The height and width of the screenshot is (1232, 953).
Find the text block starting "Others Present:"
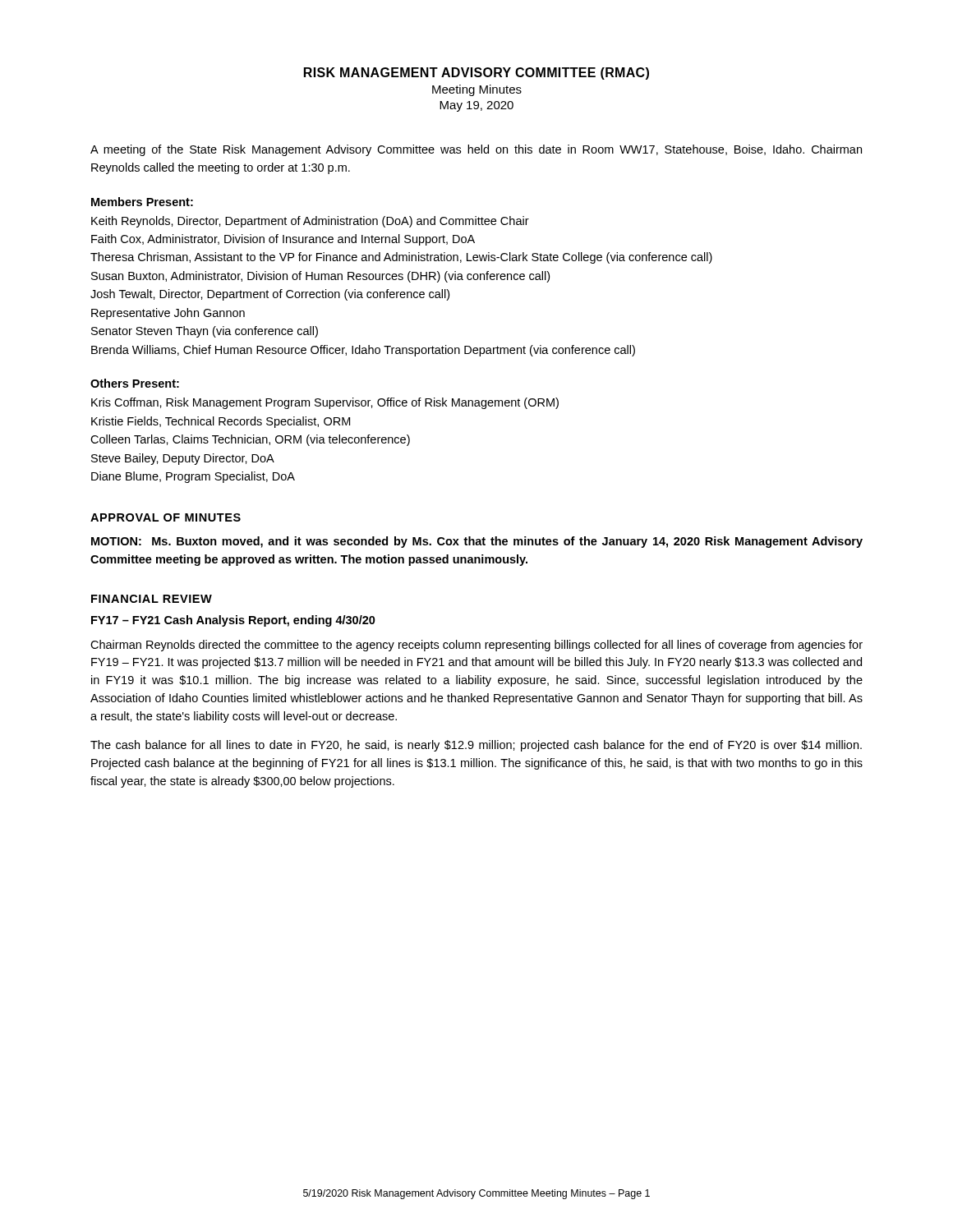click(135, 384)
